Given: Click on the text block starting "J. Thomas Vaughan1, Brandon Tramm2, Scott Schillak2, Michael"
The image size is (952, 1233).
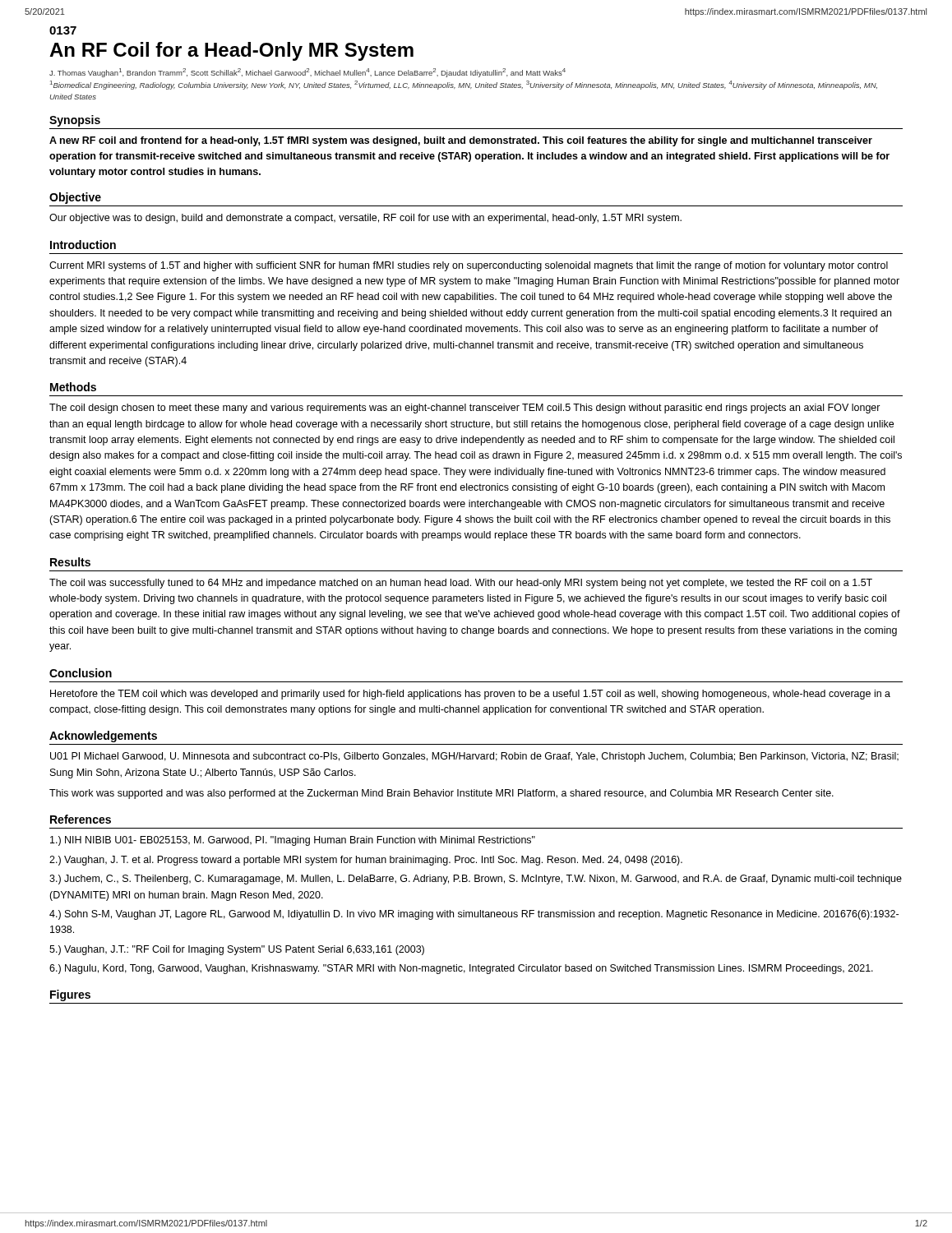Looking at the screenshot, I should [464, 84].
